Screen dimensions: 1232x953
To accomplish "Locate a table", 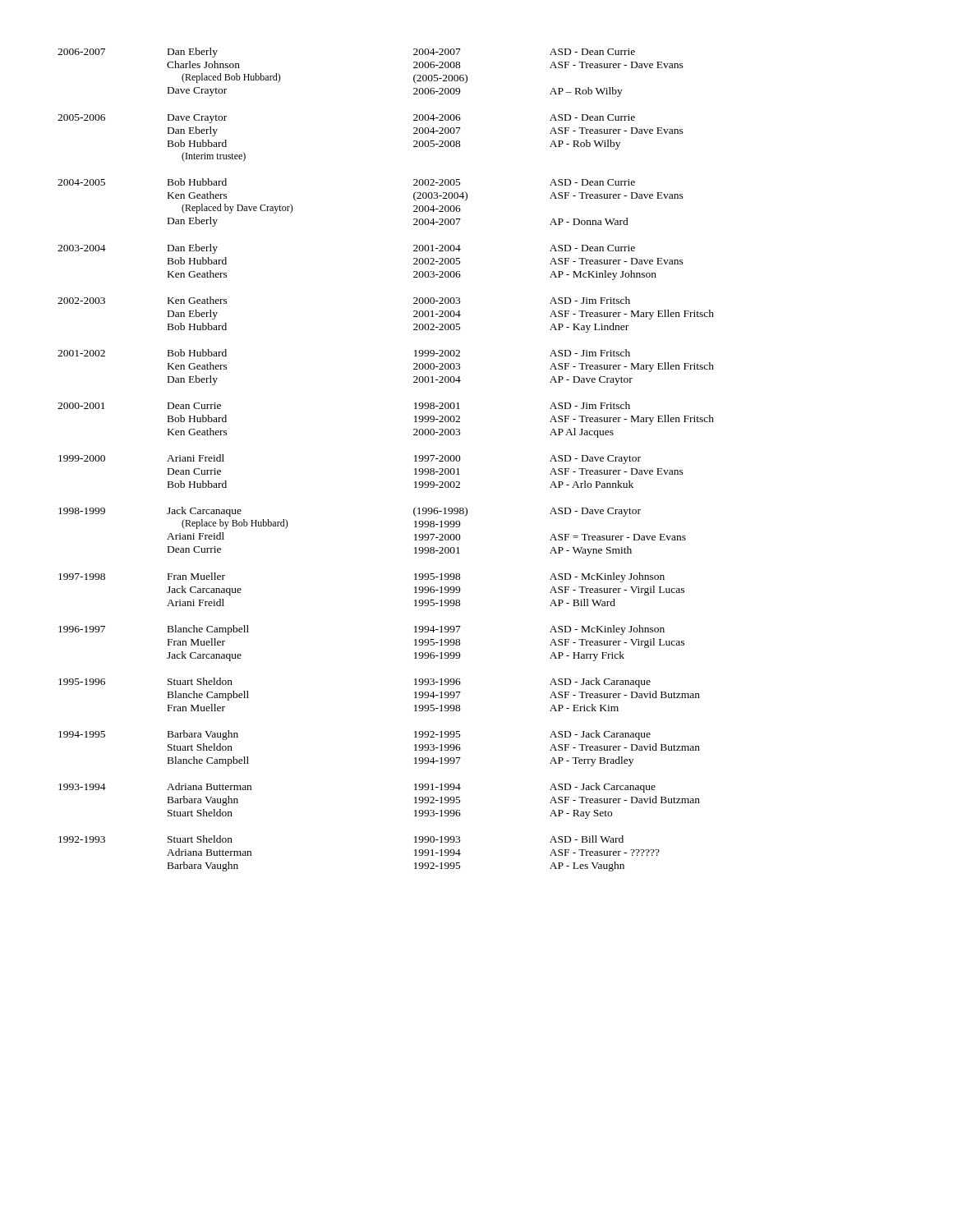I will pyautogui.click(x=476, y=465).
